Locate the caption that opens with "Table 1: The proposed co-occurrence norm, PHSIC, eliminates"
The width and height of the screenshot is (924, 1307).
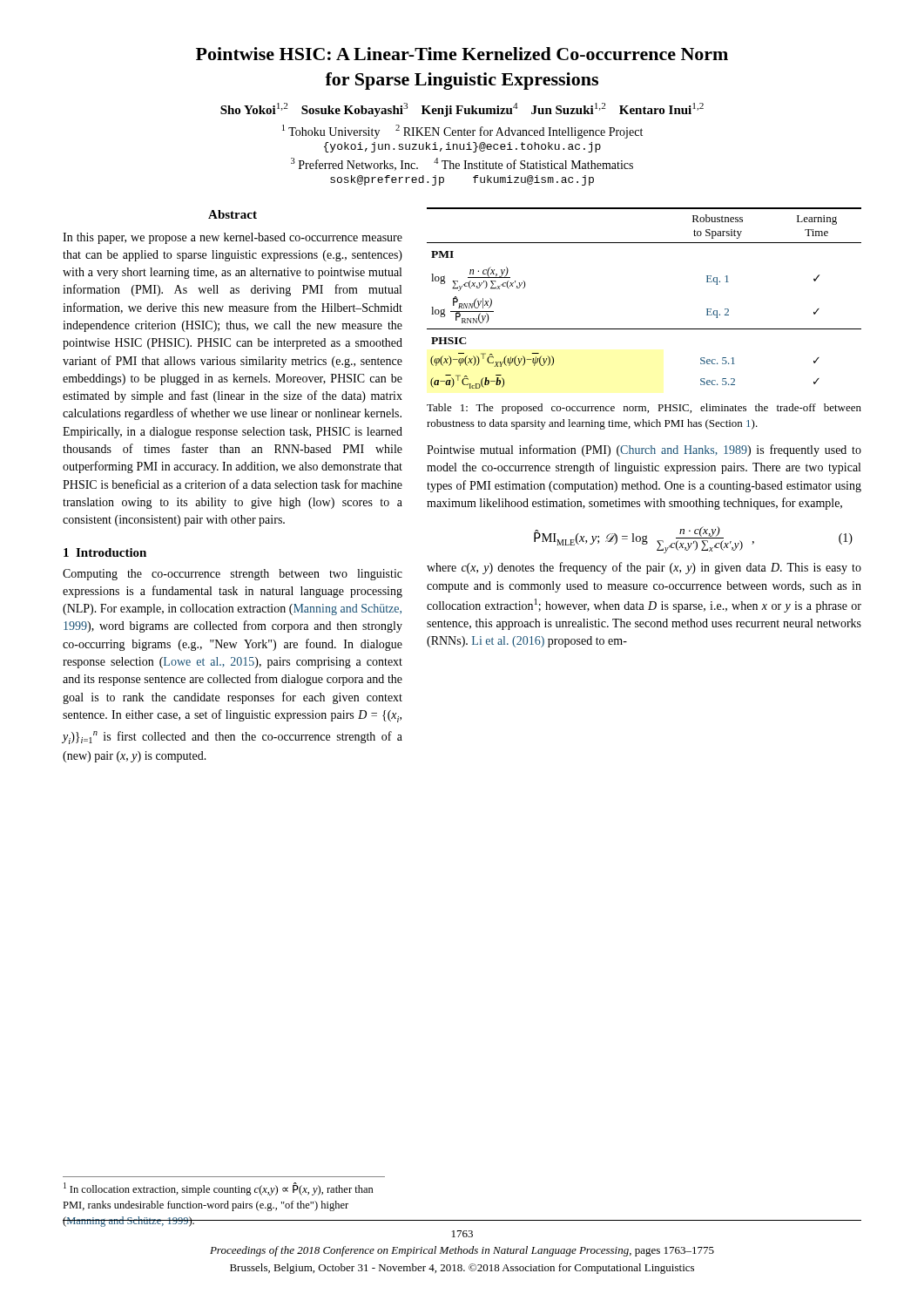pyautogui.click(x=644, y=415)
